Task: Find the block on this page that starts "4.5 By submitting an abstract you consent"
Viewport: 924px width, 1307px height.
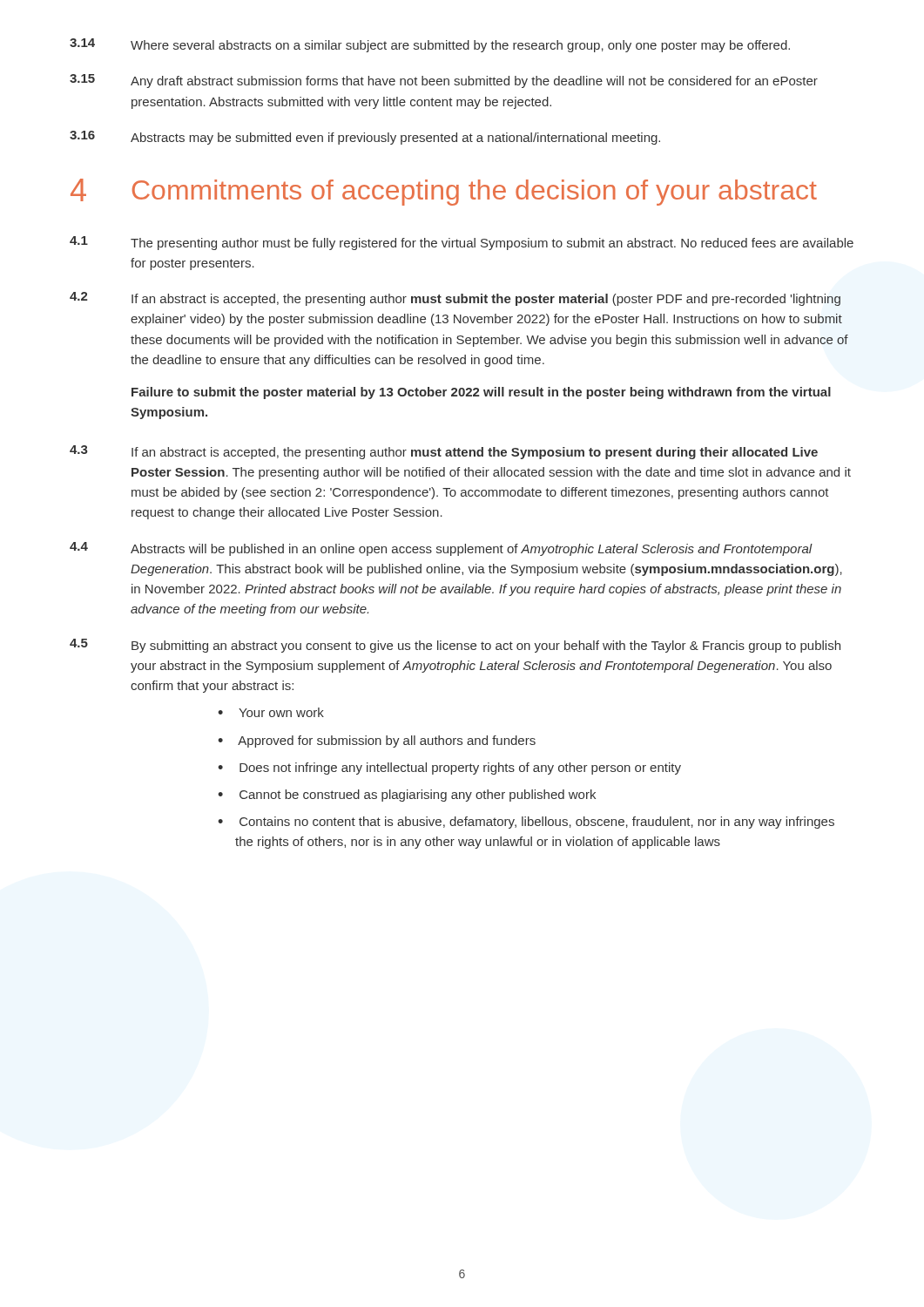Action: pyautogui.click(x=462, y=746)
